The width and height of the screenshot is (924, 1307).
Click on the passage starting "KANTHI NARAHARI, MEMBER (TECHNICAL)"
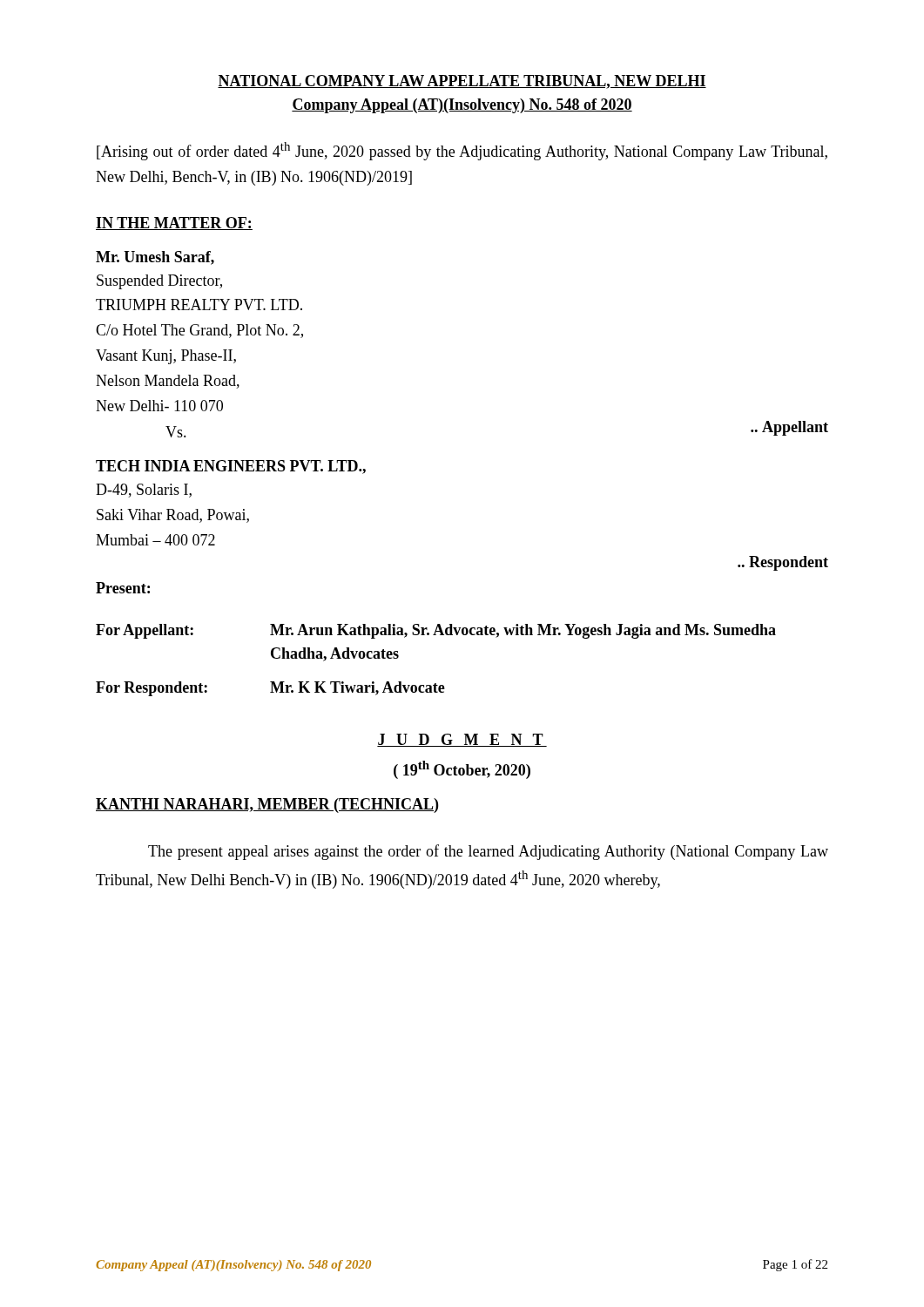(267, 804)
